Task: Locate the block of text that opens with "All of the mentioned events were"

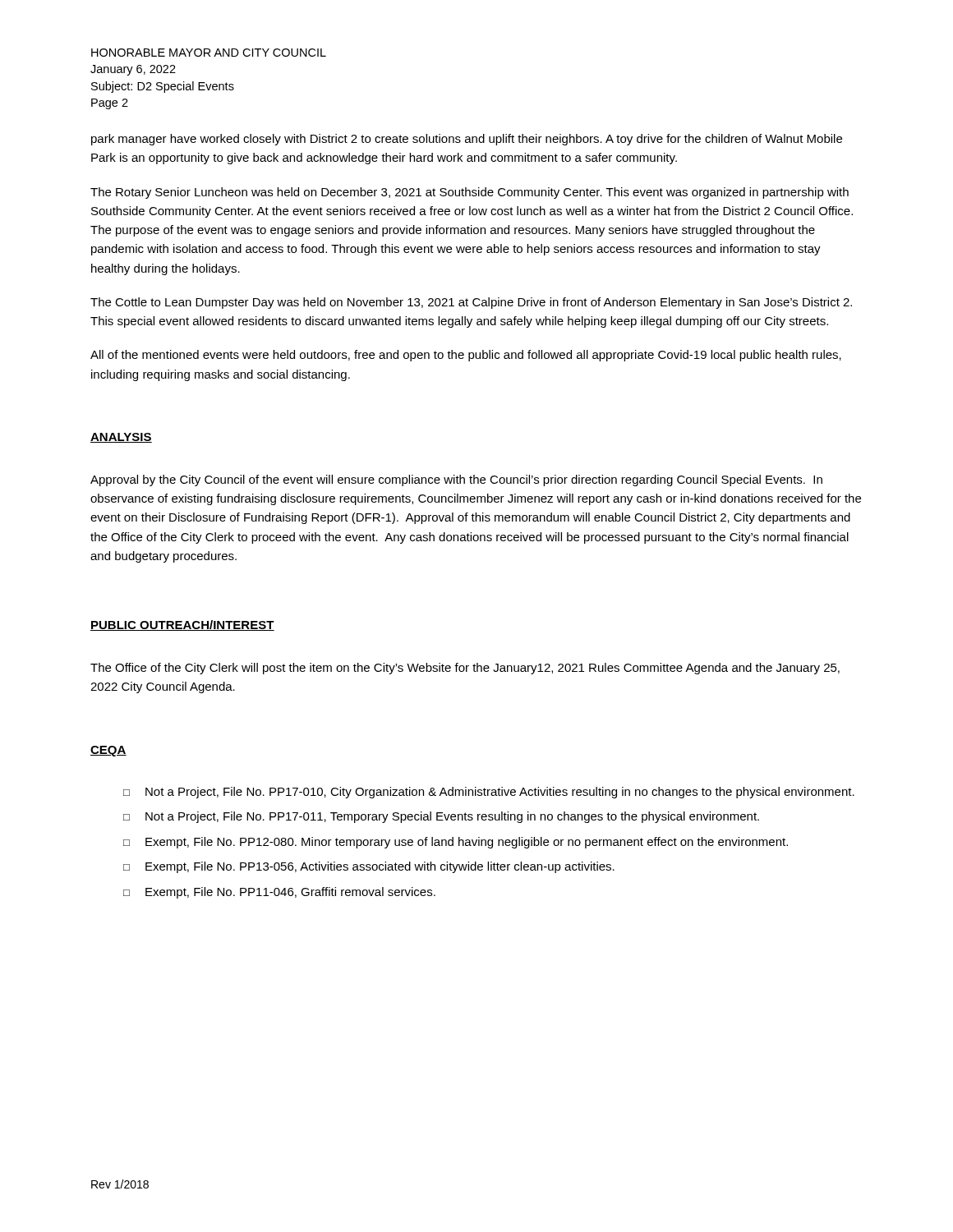Action: [466, 364]
